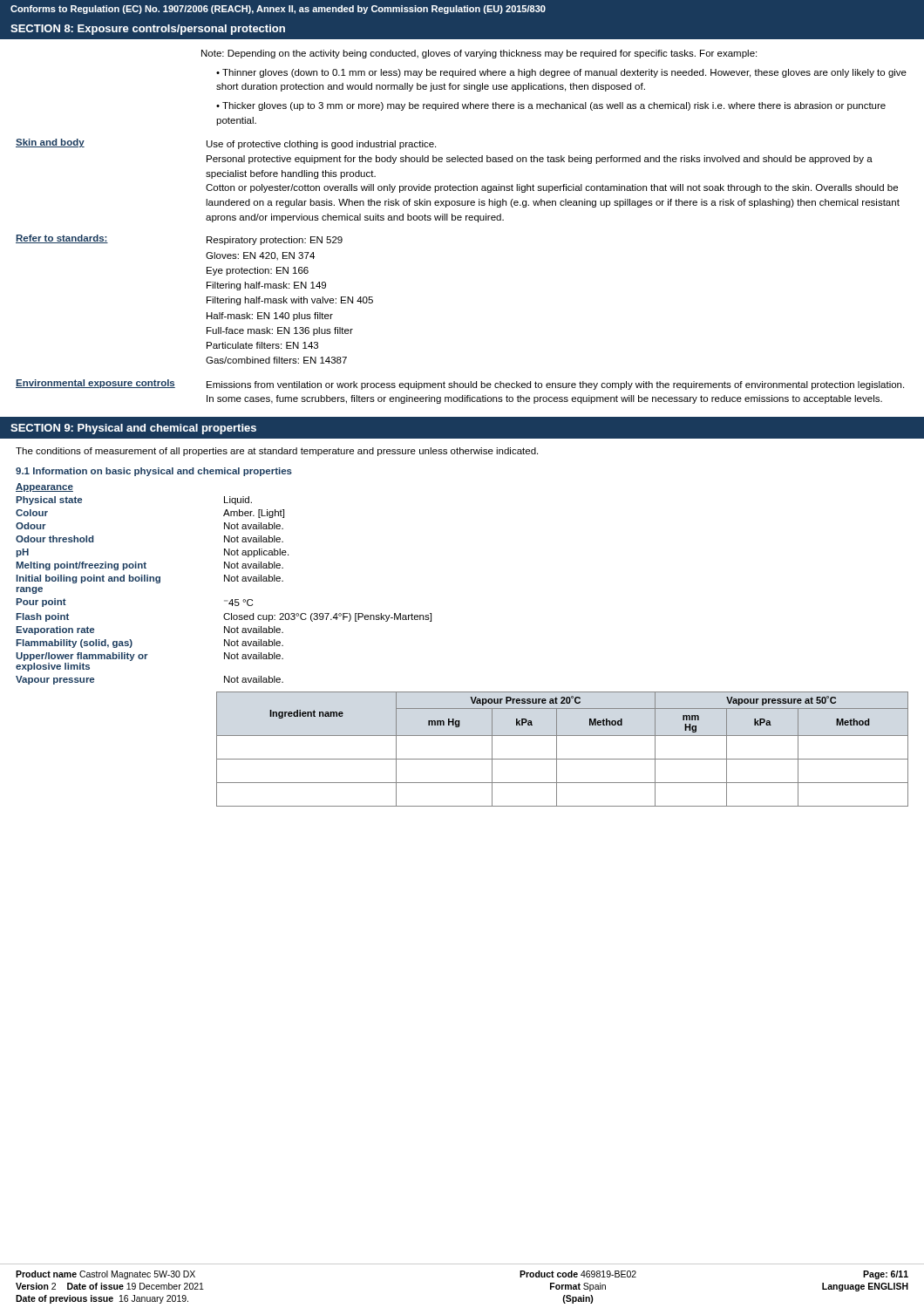Find the region starting "The conditions of"
The image size is (924, 1308).
click(277, 451)
